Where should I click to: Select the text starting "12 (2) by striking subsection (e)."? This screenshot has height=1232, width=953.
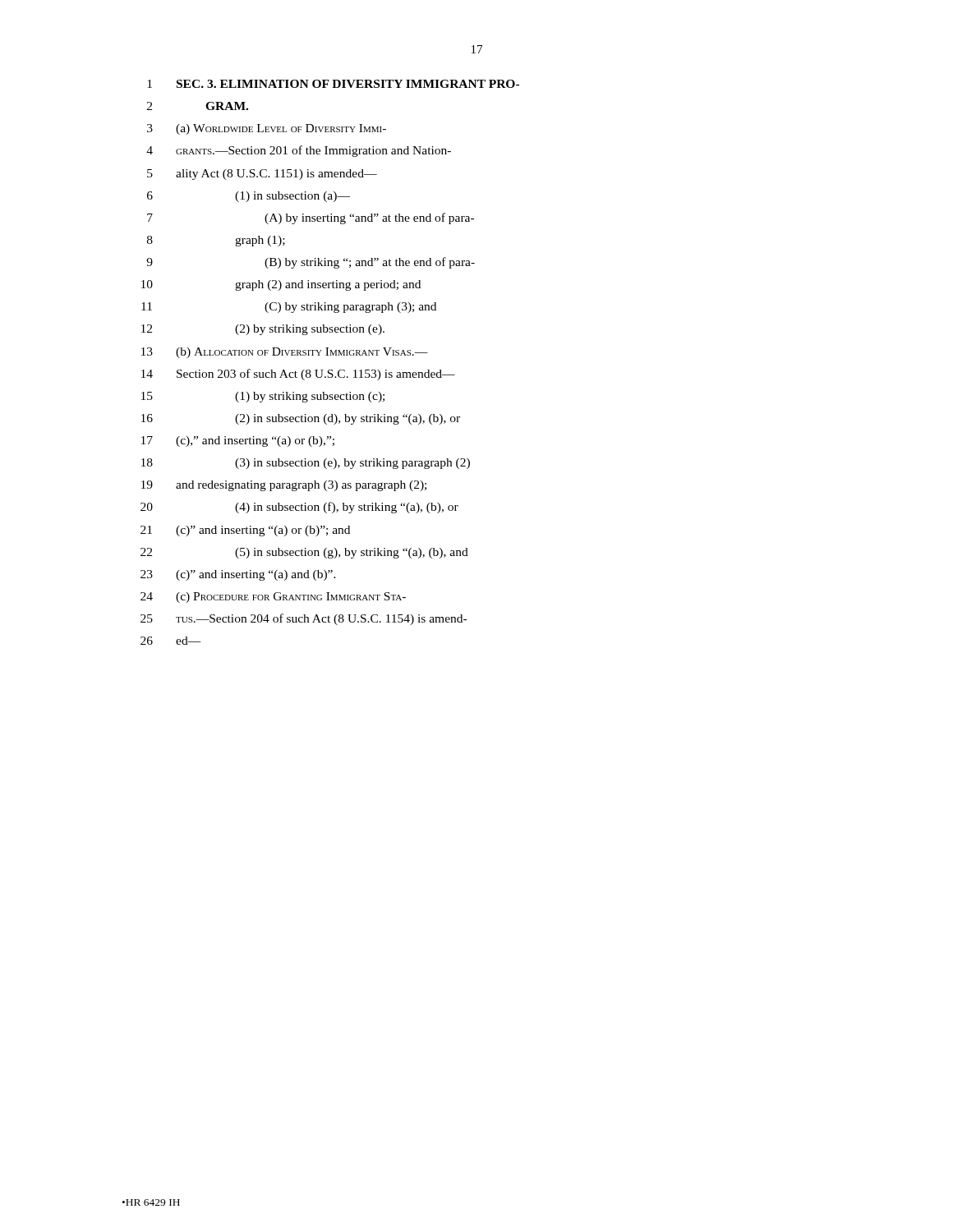[253, 329]
